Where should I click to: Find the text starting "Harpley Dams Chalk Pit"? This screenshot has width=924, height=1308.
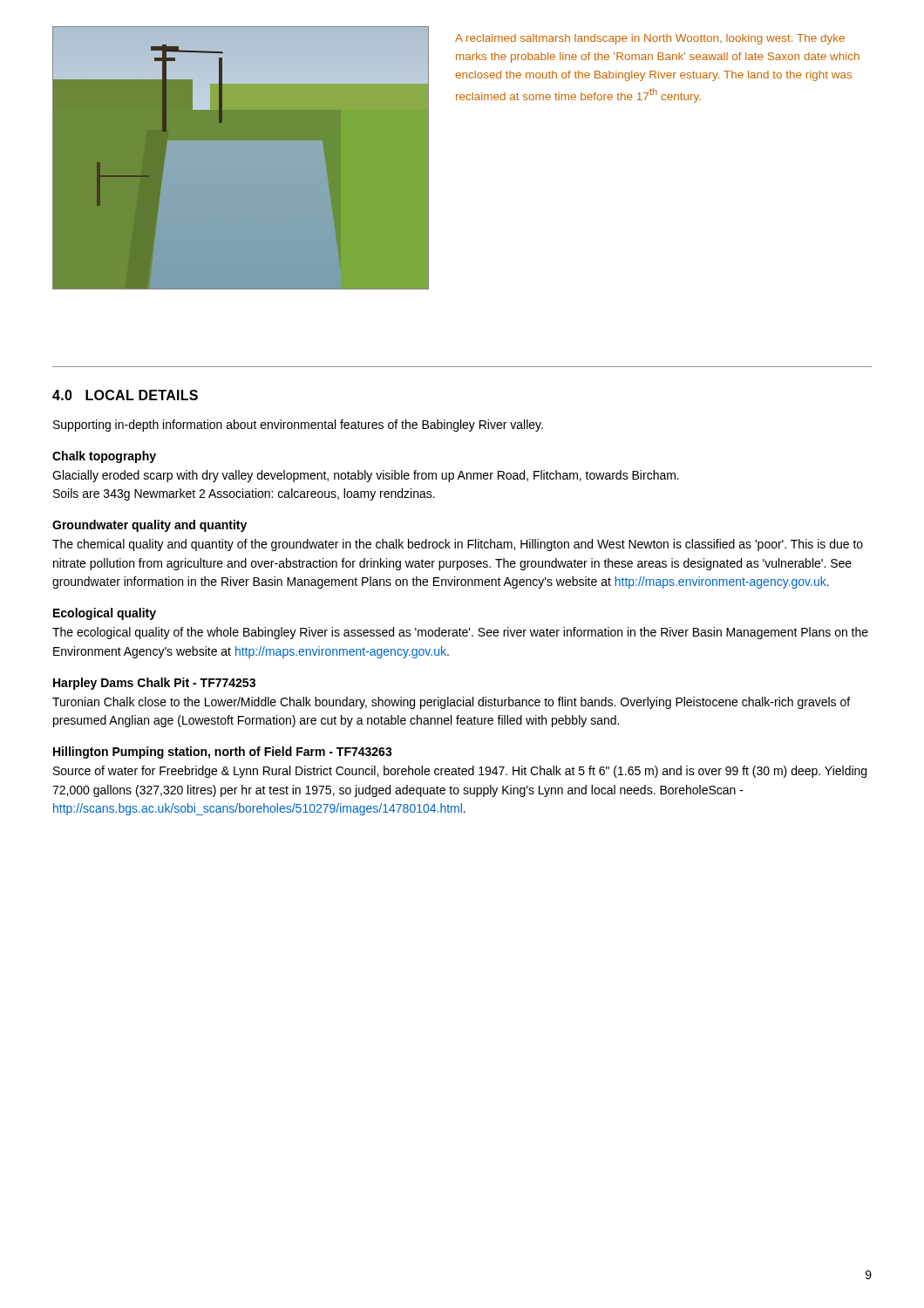154,682
